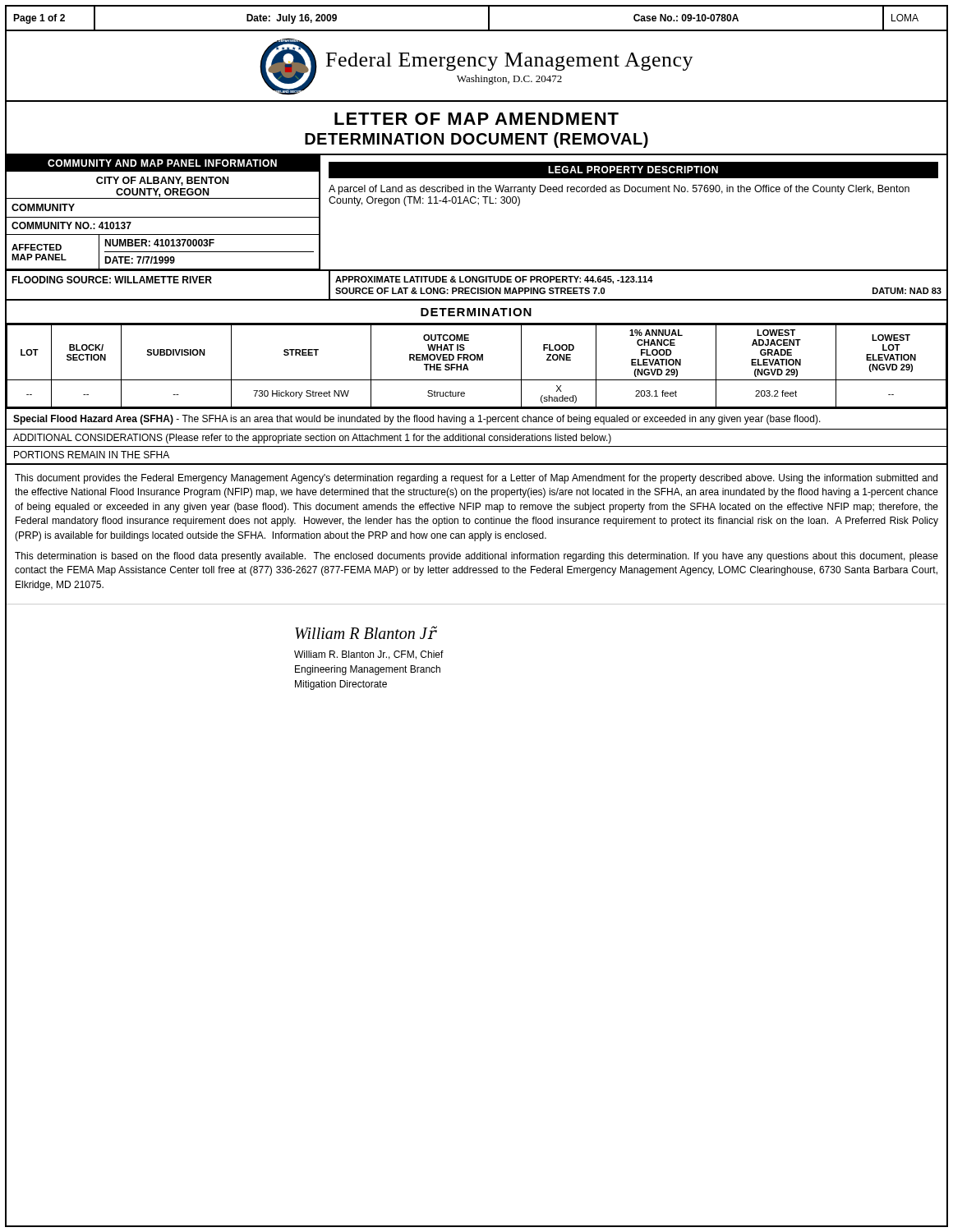The height and width of the screenshot is (1232, 953).
Task: Select the table that reads "FLOODING SOURCE: WILLAMETTE RIVER APPROXIMATE"
Action: point(476,286)
